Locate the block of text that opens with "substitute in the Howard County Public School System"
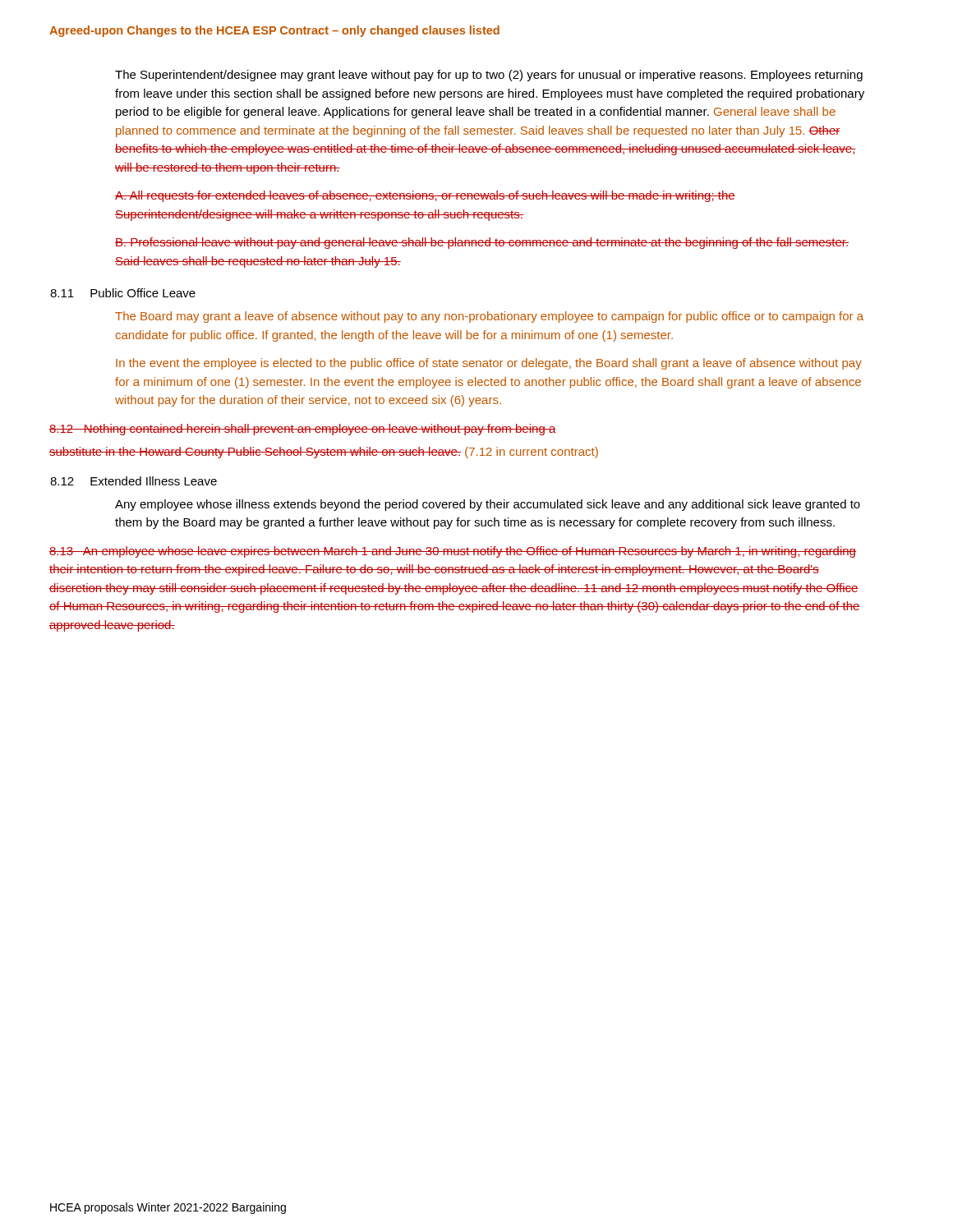Viewport: 953px width, 1232px height. click(460, 452)
